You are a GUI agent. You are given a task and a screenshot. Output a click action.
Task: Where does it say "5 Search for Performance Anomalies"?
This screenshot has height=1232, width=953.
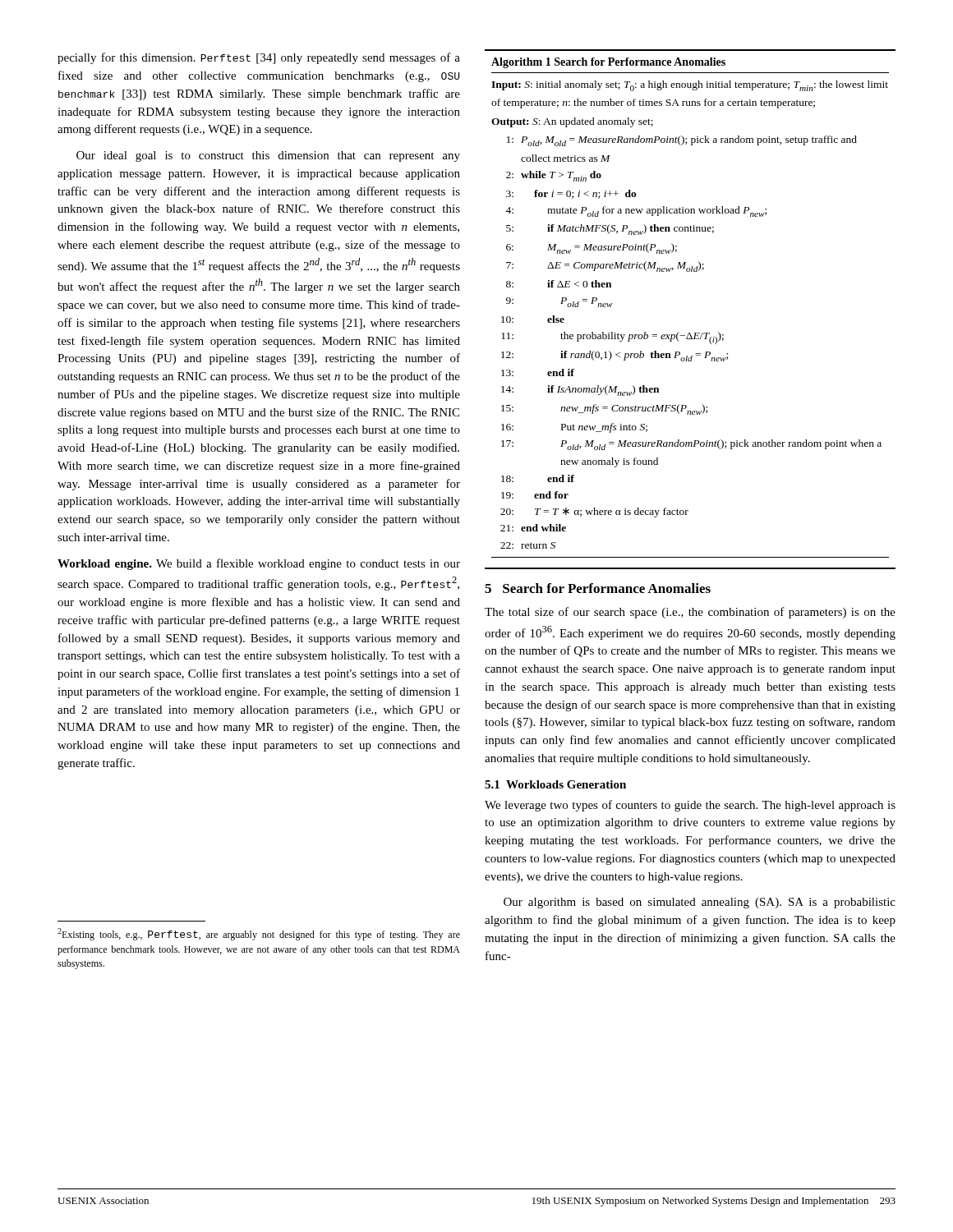click(x=690, y=589)
